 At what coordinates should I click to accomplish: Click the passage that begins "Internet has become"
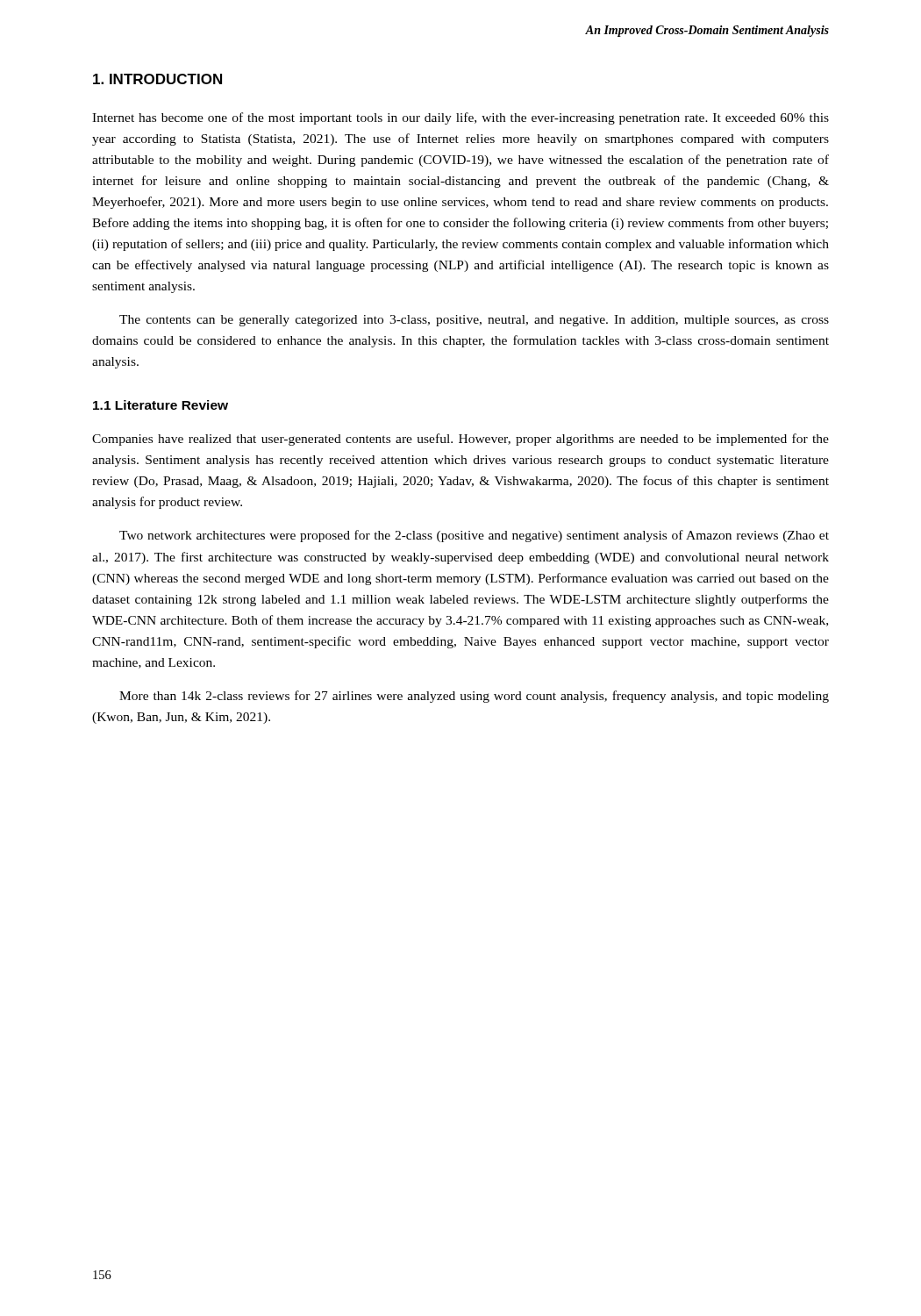(460, 201)
